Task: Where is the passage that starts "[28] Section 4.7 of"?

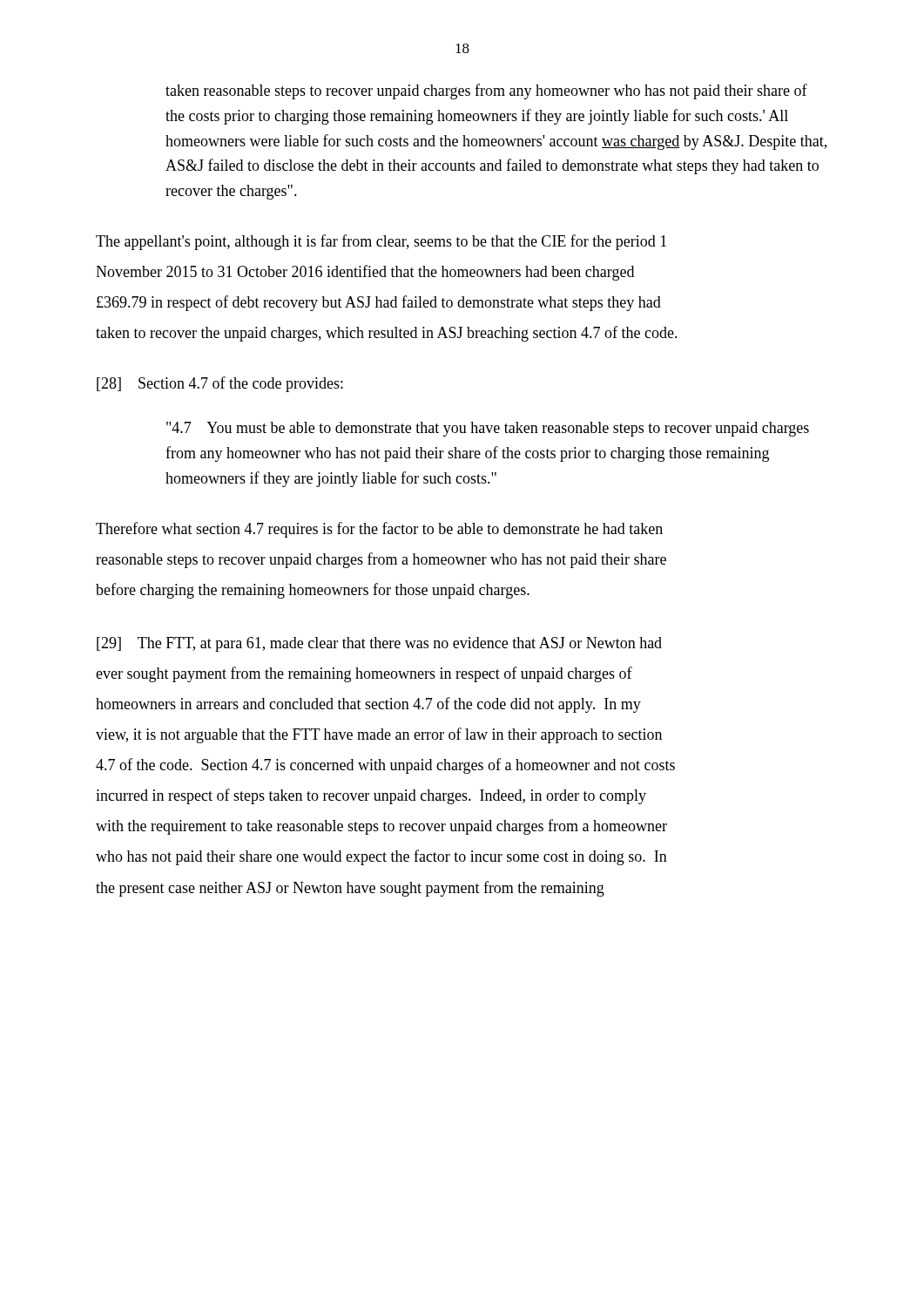Action: point(220,384)
